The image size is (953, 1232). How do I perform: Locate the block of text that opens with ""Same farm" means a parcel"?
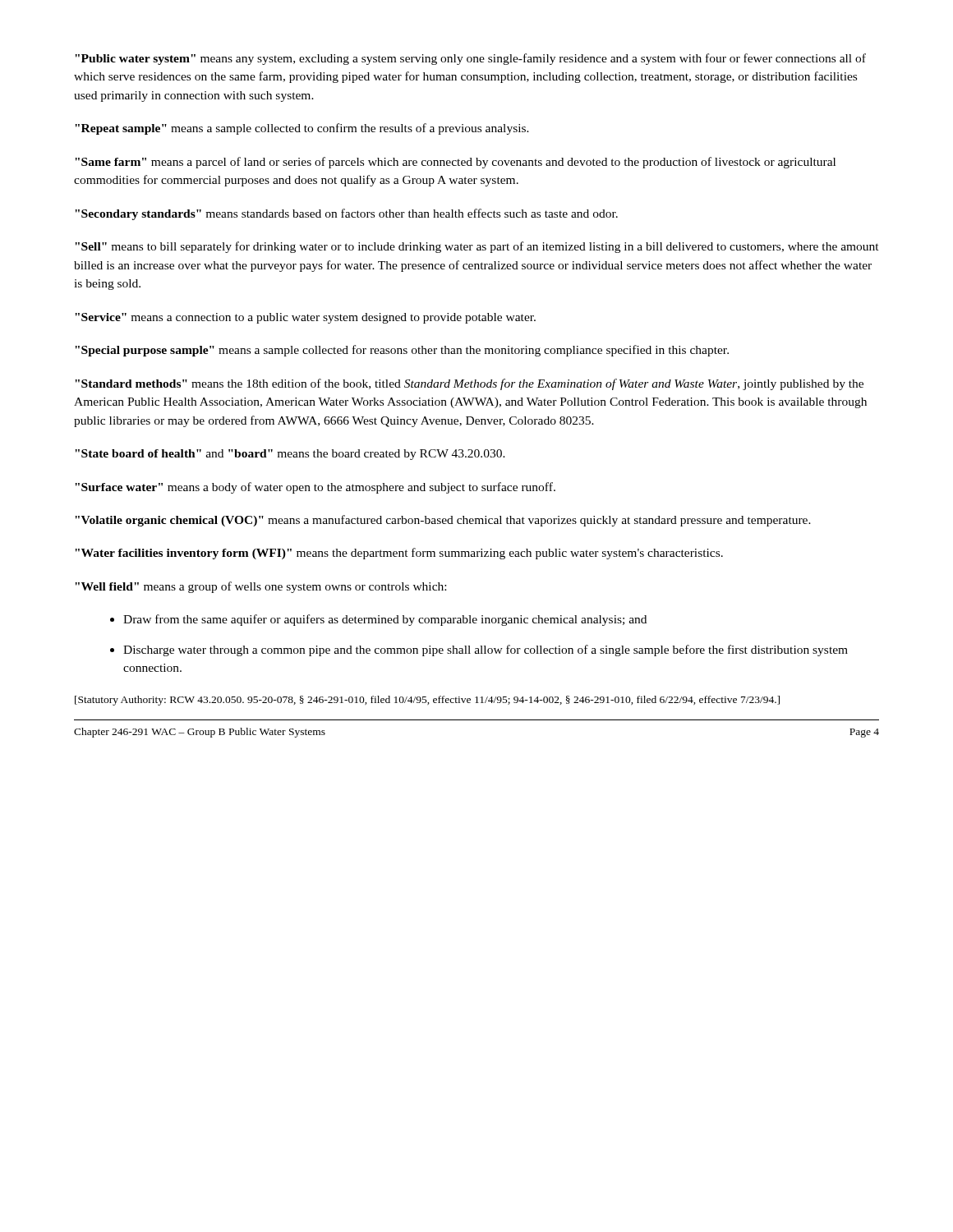pos(455,171)
